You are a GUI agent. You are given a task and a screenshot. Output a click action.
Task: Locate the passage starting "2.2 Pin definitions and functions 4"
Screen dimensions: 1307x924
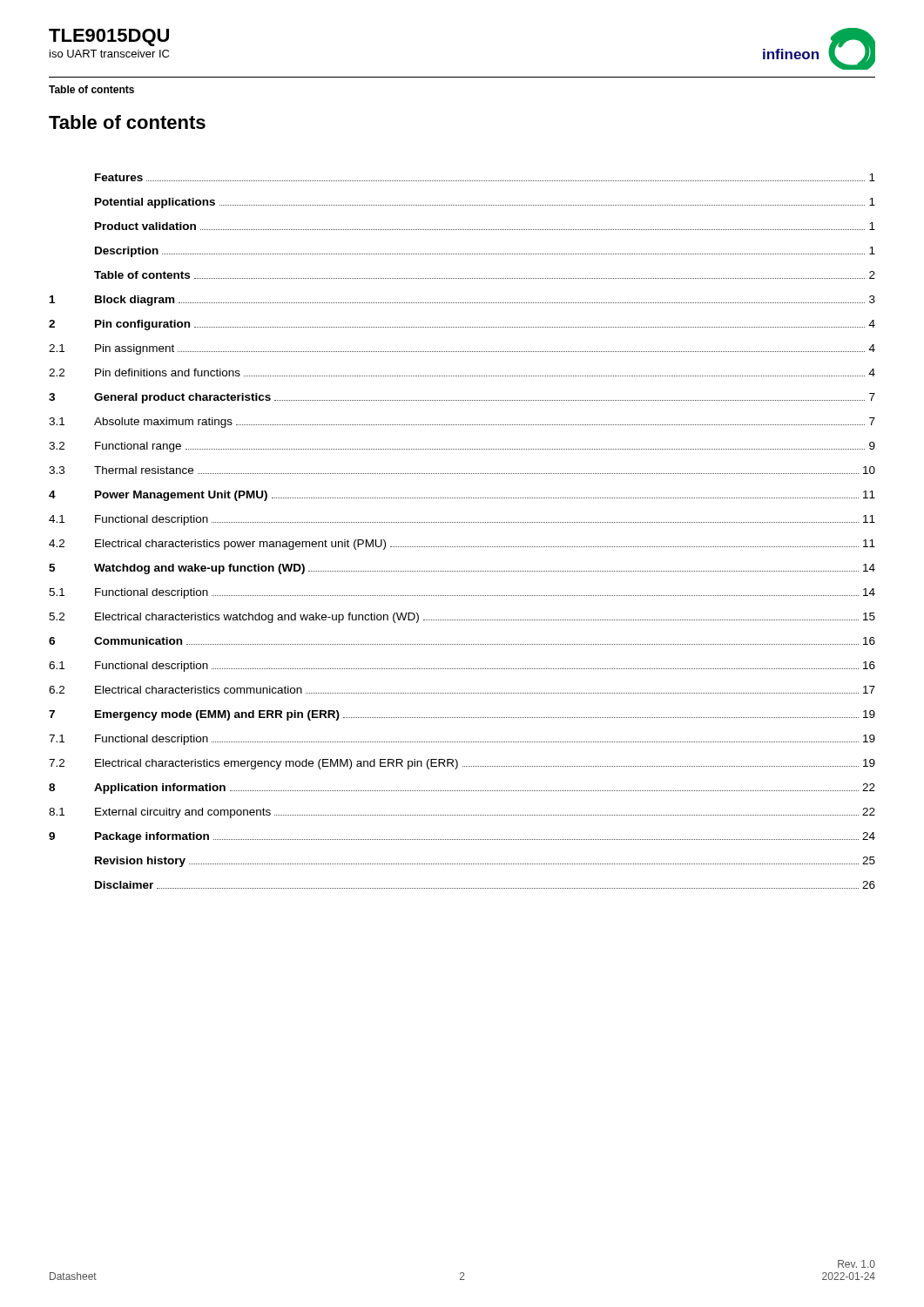click(462, 372)
